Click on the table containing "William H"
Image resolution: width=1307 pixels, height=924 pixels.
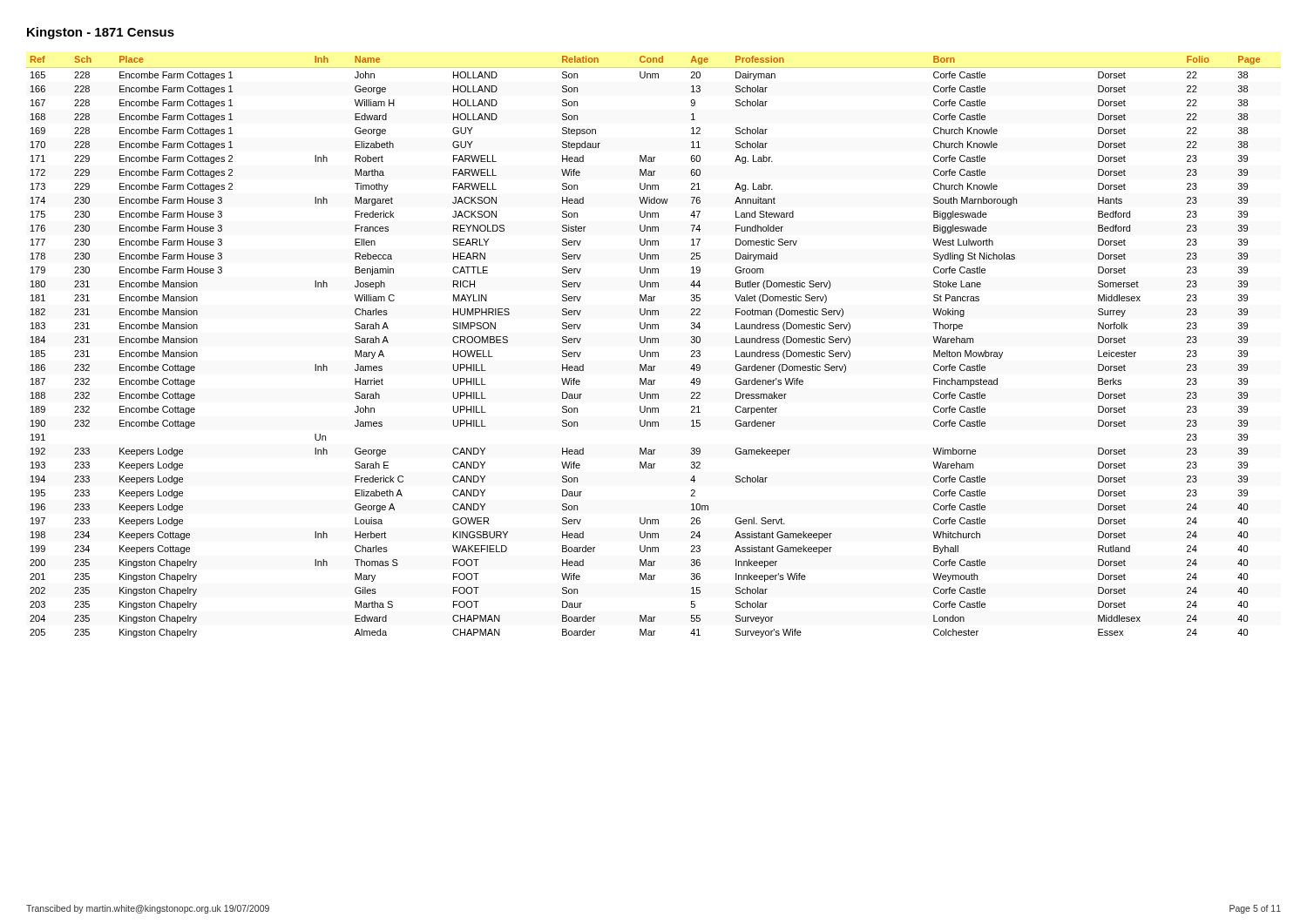654,345
